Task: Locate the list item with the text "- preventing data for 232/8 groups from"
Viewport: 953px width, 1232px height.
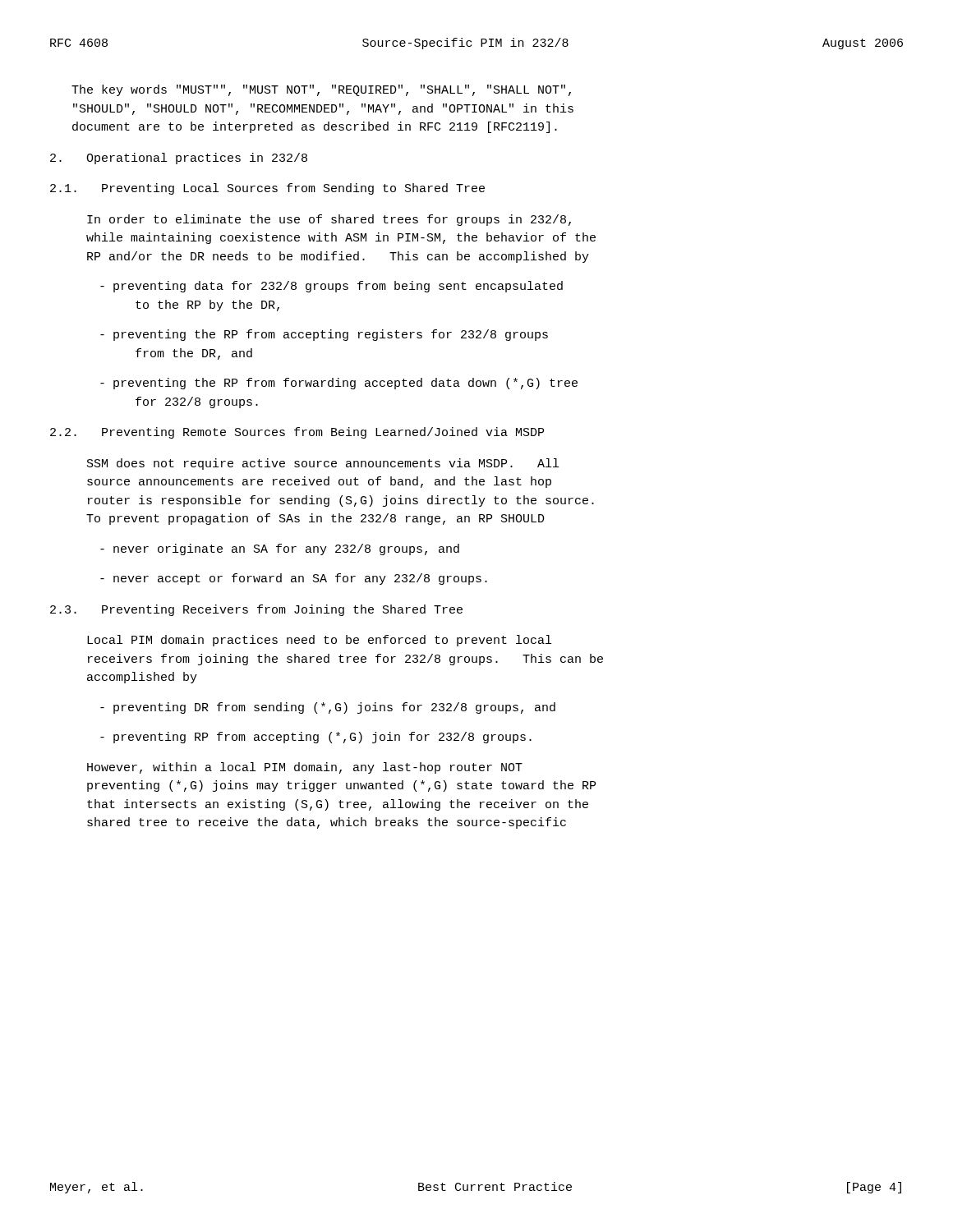Action: click(x=501, y=297)
